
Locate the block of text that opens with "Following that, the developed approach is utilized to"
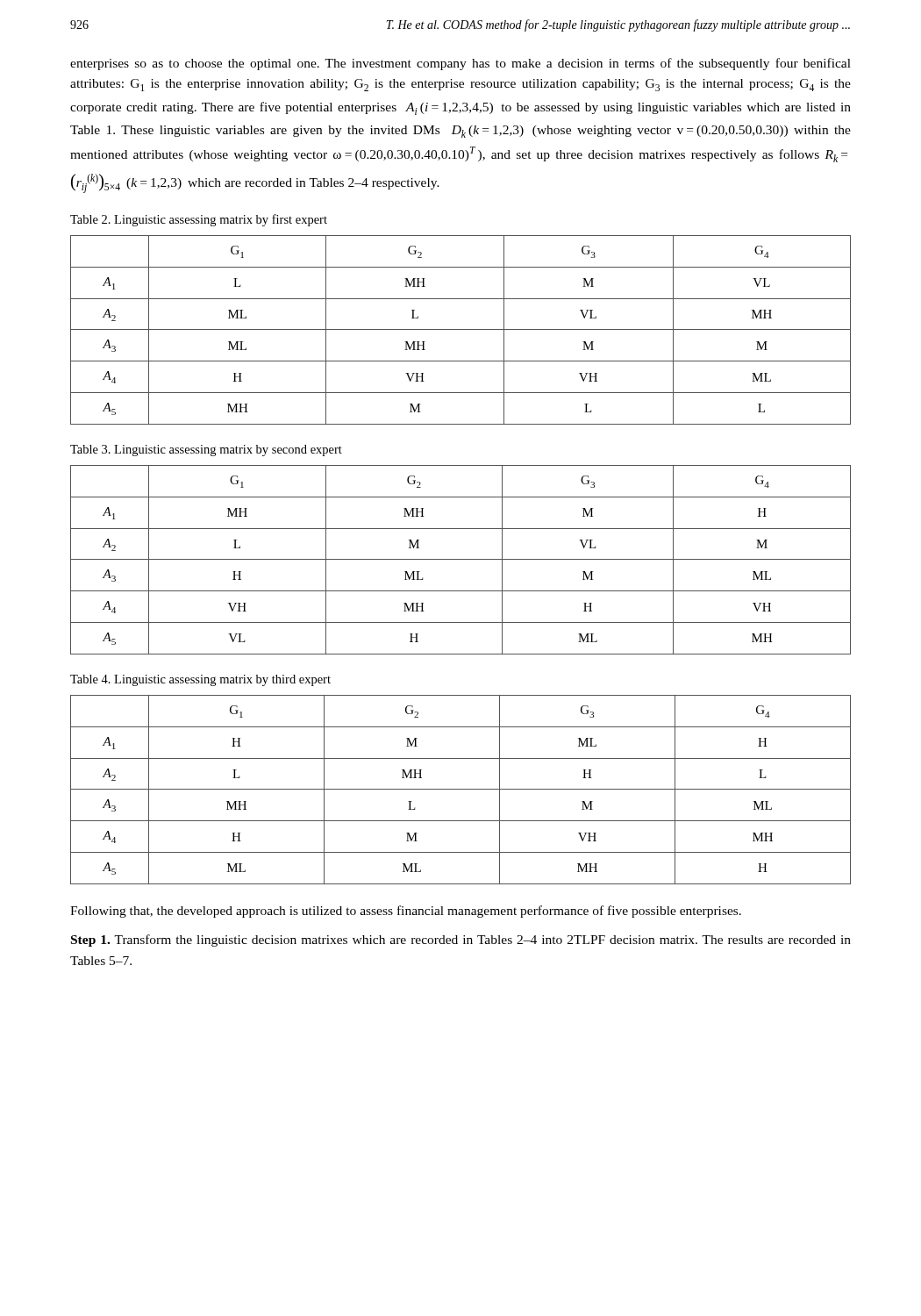point(406,910)
